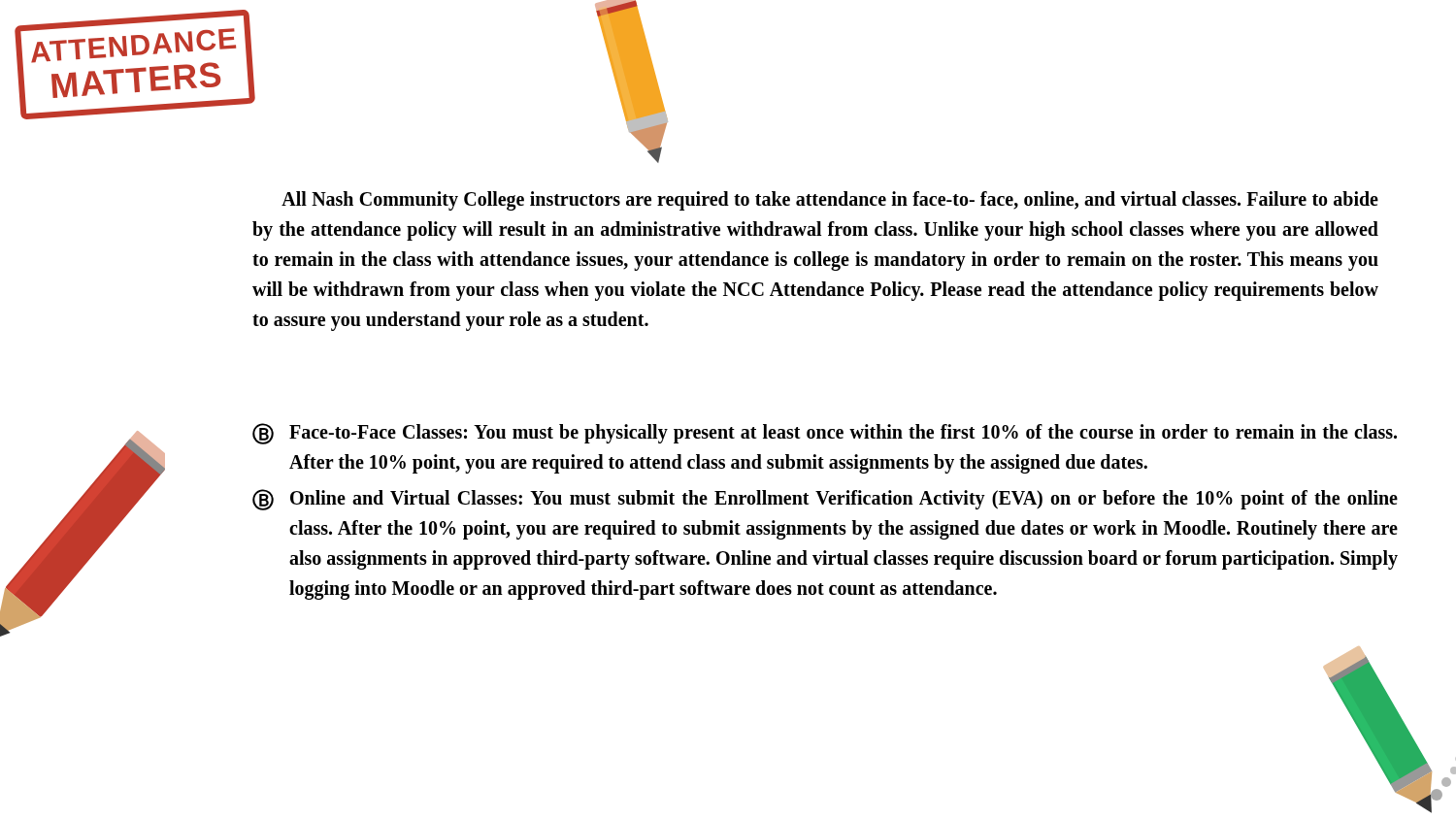Click the passage that begins "All Nash Community College instructors"

coord(815,259)
